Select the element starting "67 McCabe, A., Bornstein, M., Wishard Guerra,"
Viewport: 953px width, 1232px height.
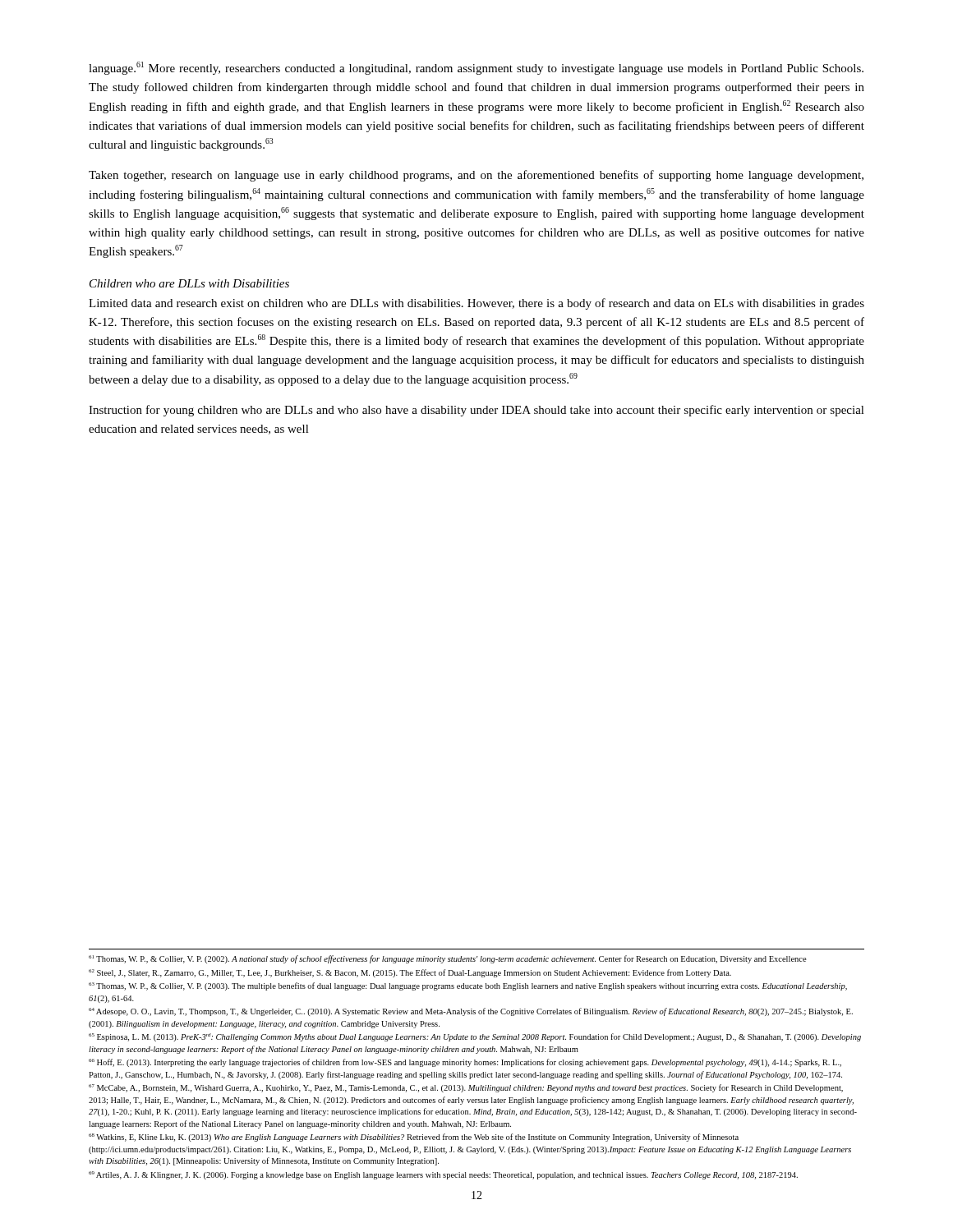pos(473,1105)
